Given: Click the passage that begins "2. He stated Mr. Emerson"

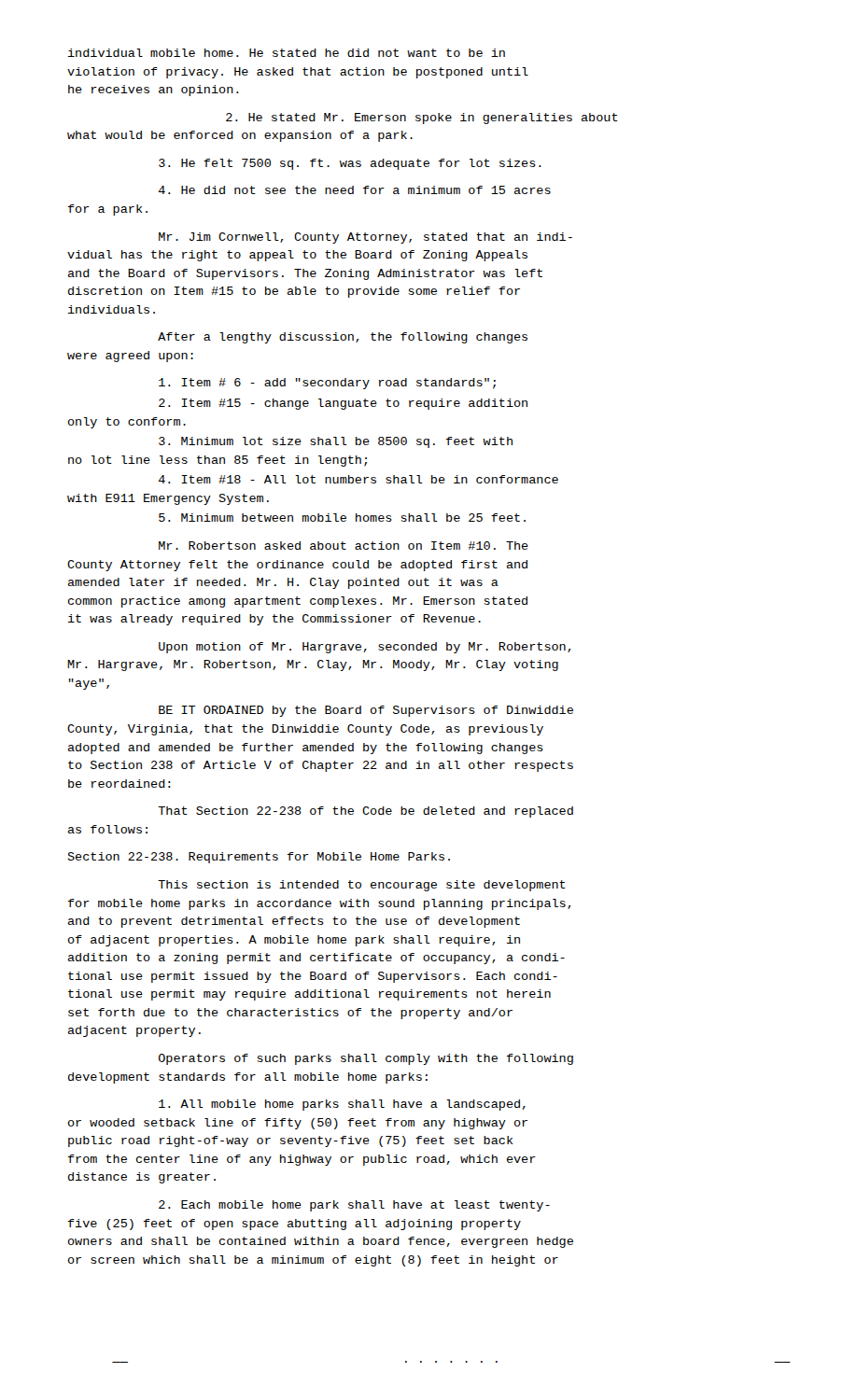Looking at the screenshot, I should (343, 127).
